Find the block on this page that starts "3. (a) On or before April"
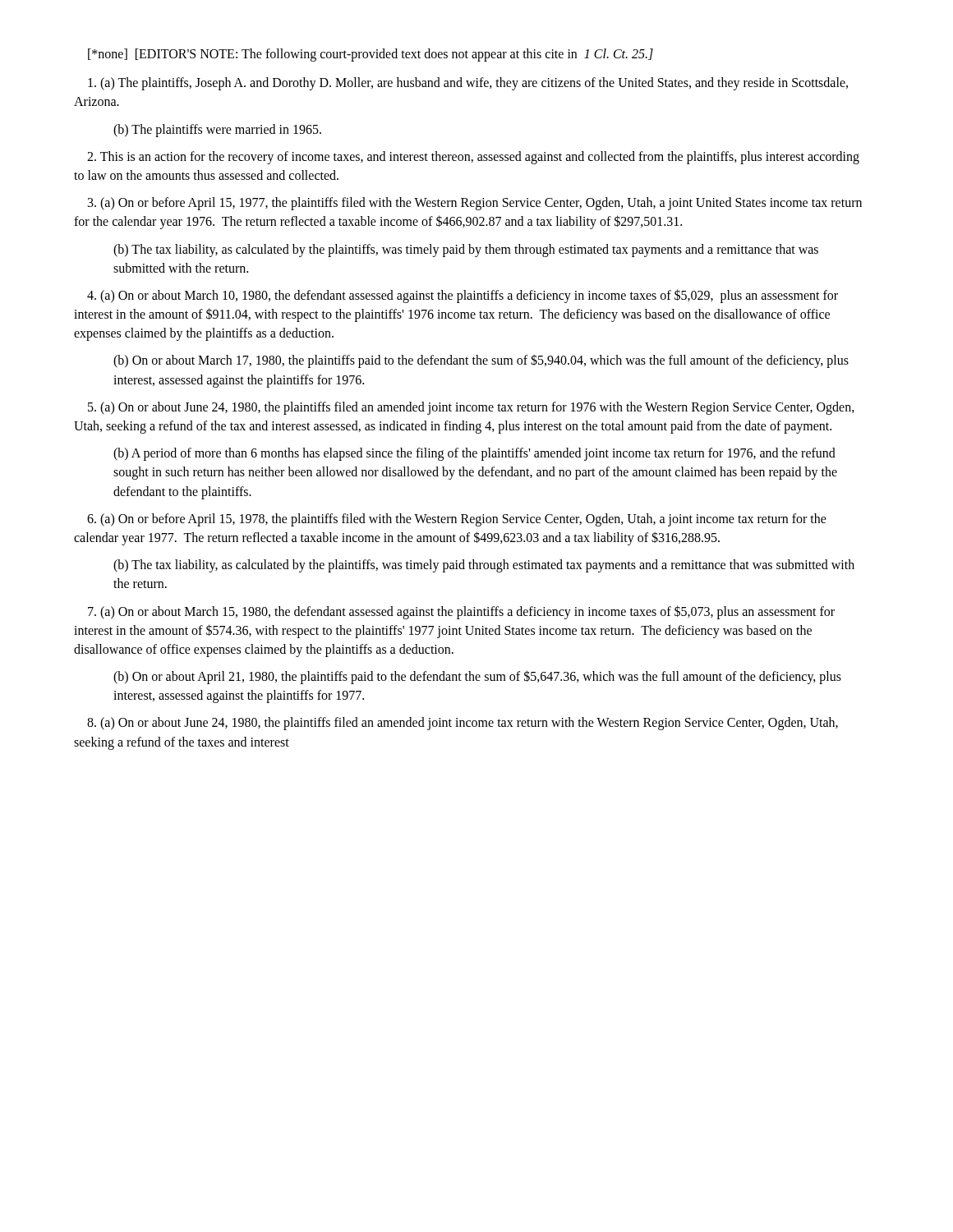The width and height of the screenshot is (953, 1232). tap(468, 212)
